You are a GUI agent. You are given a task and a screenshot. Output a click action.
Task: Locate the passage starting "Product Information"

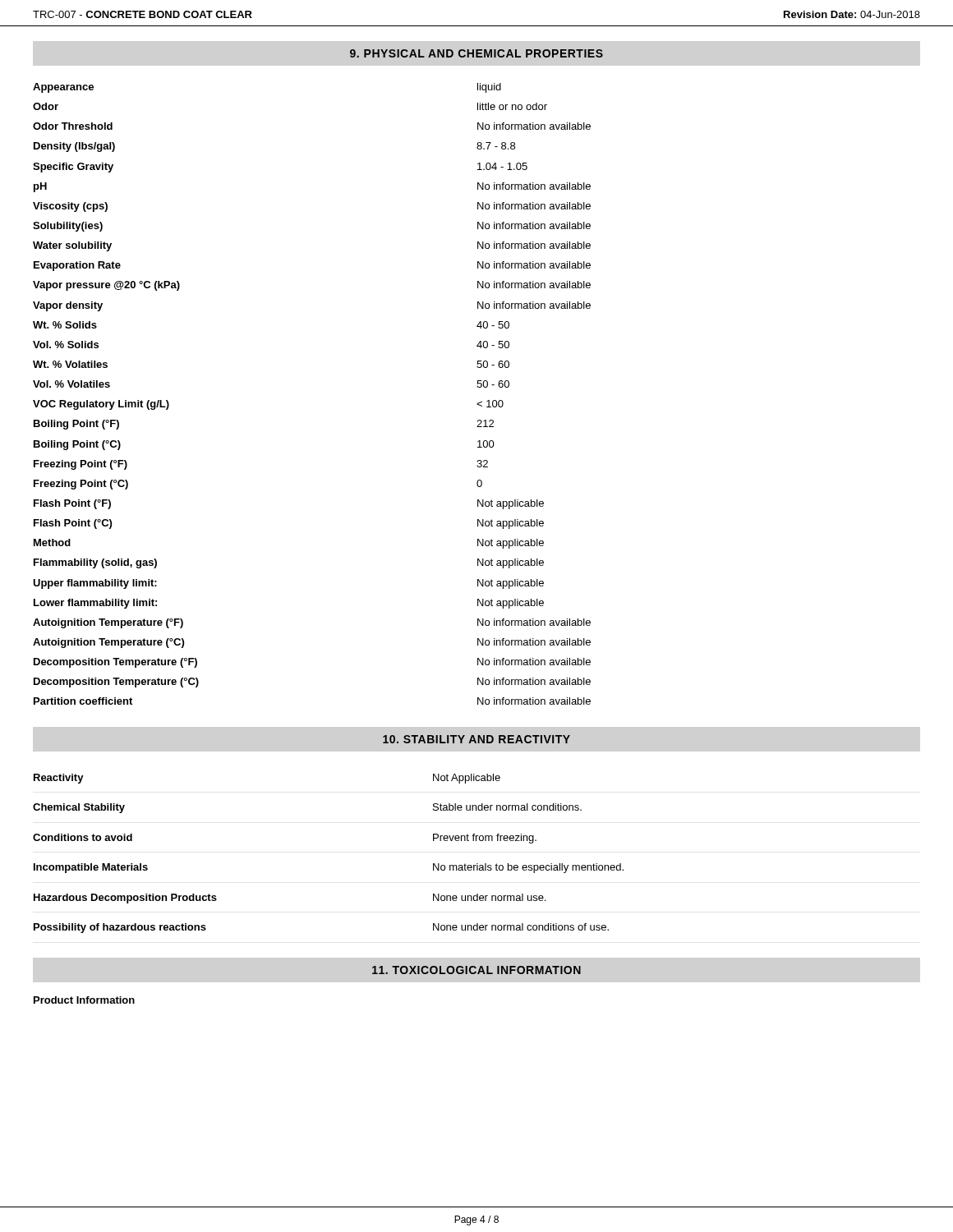coord(84,1000)
